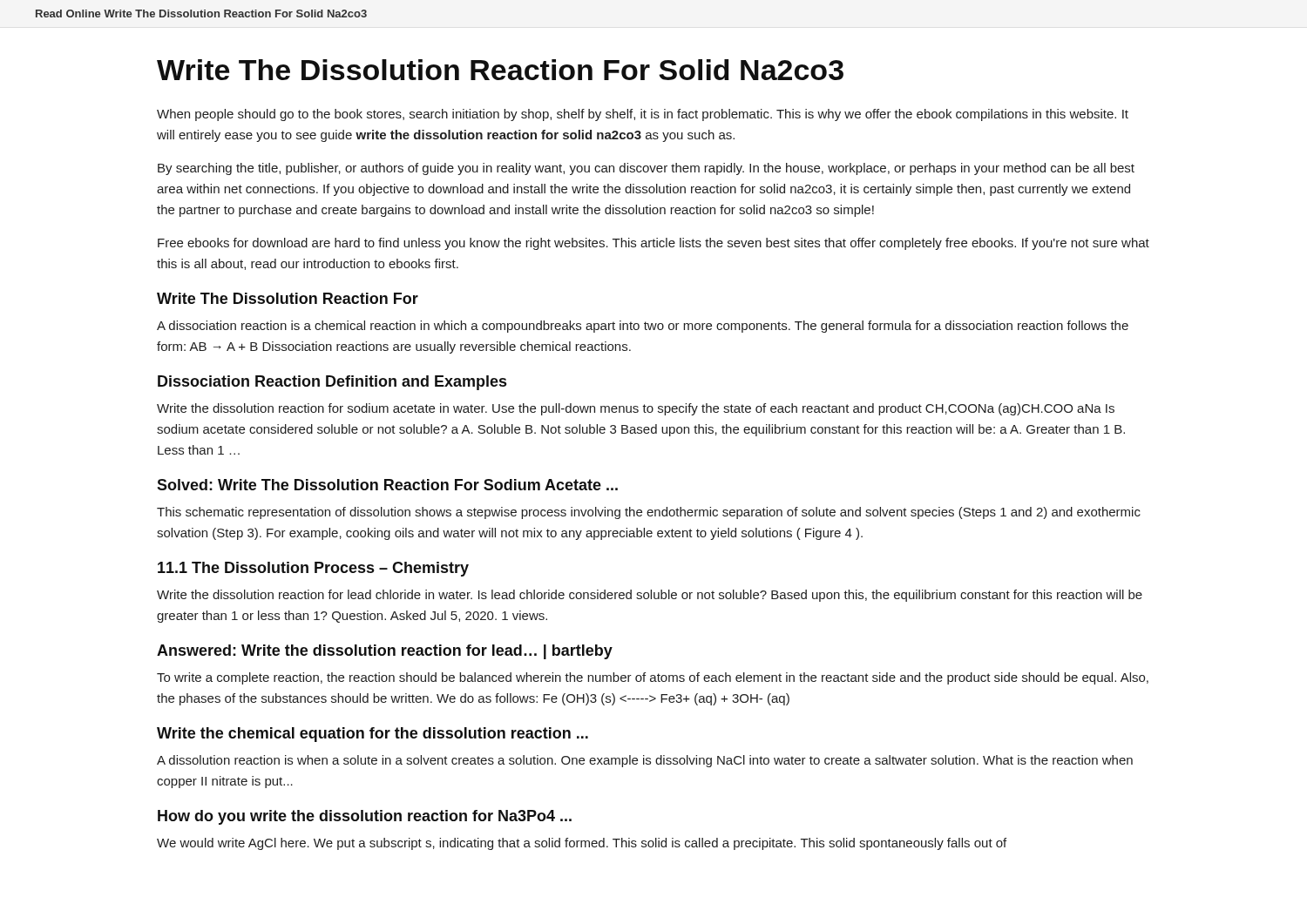Locate the block of text that opens with "When people should"
1307x924 pixels.
[x=643, y=124]
